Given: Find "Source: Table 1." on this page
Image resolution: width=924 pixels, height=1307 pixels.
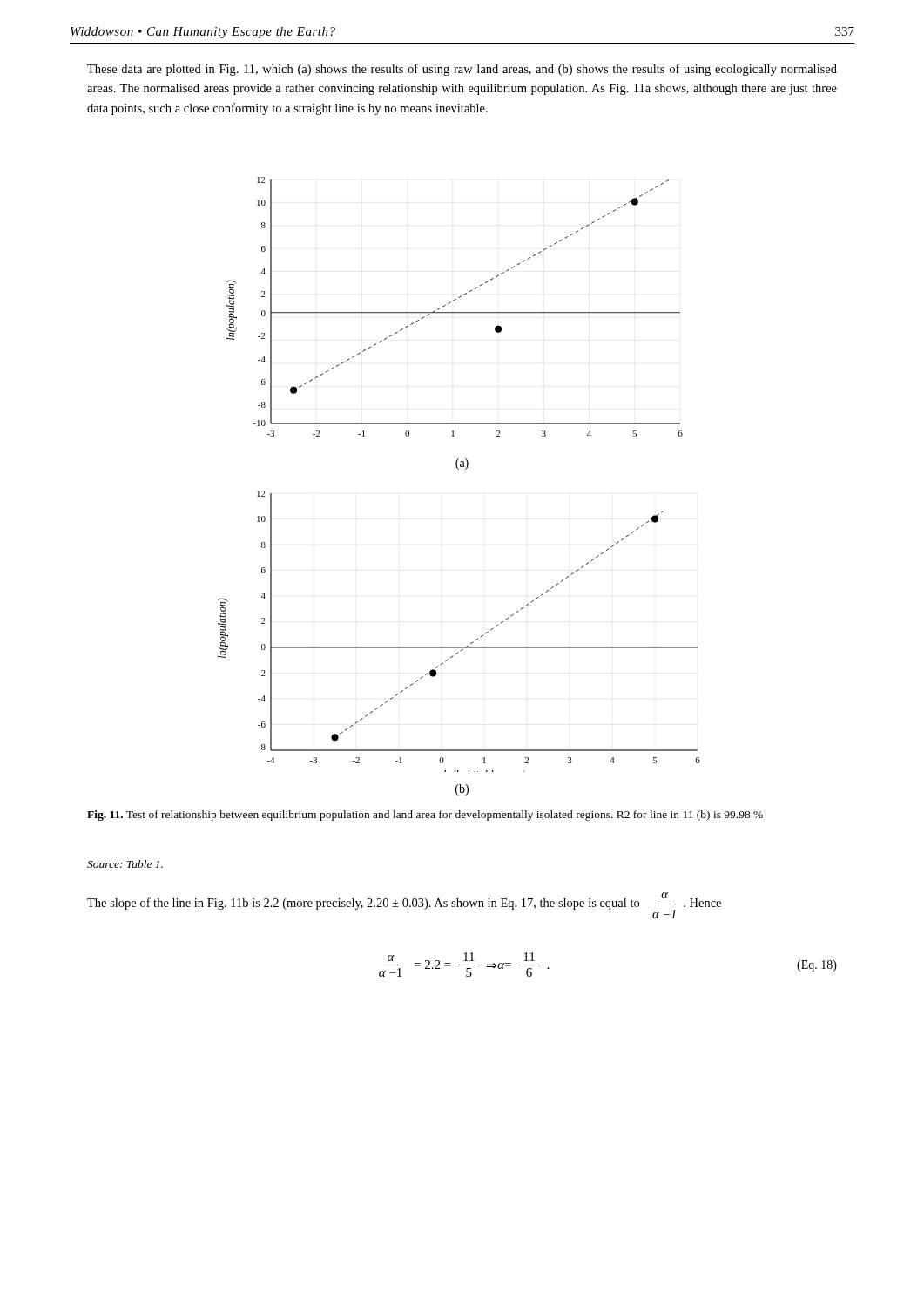Looking at the screenshot, I should click(x=125, y=864).
